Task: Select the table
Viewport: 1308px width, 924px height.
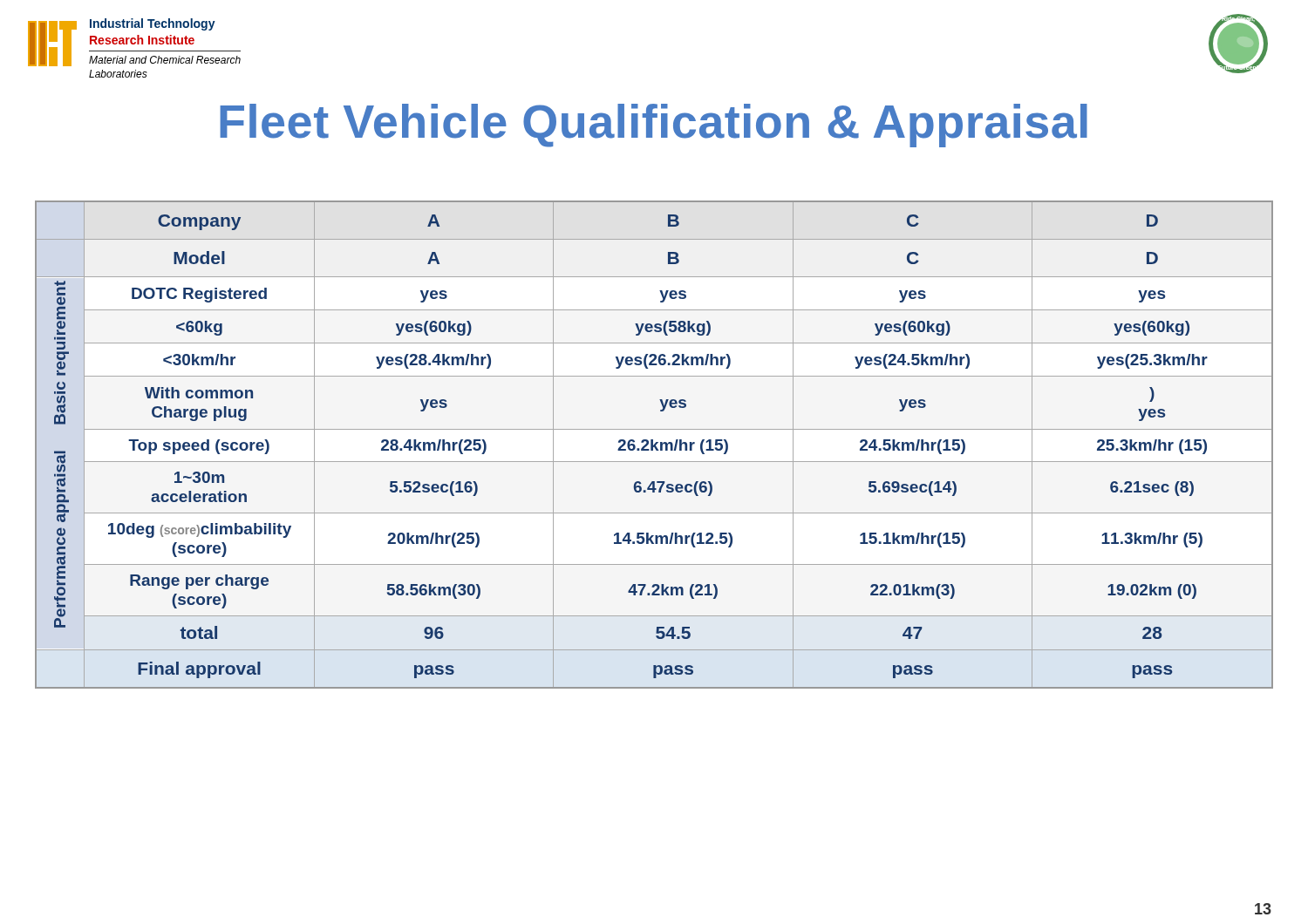Action: [x=654, y=444]
